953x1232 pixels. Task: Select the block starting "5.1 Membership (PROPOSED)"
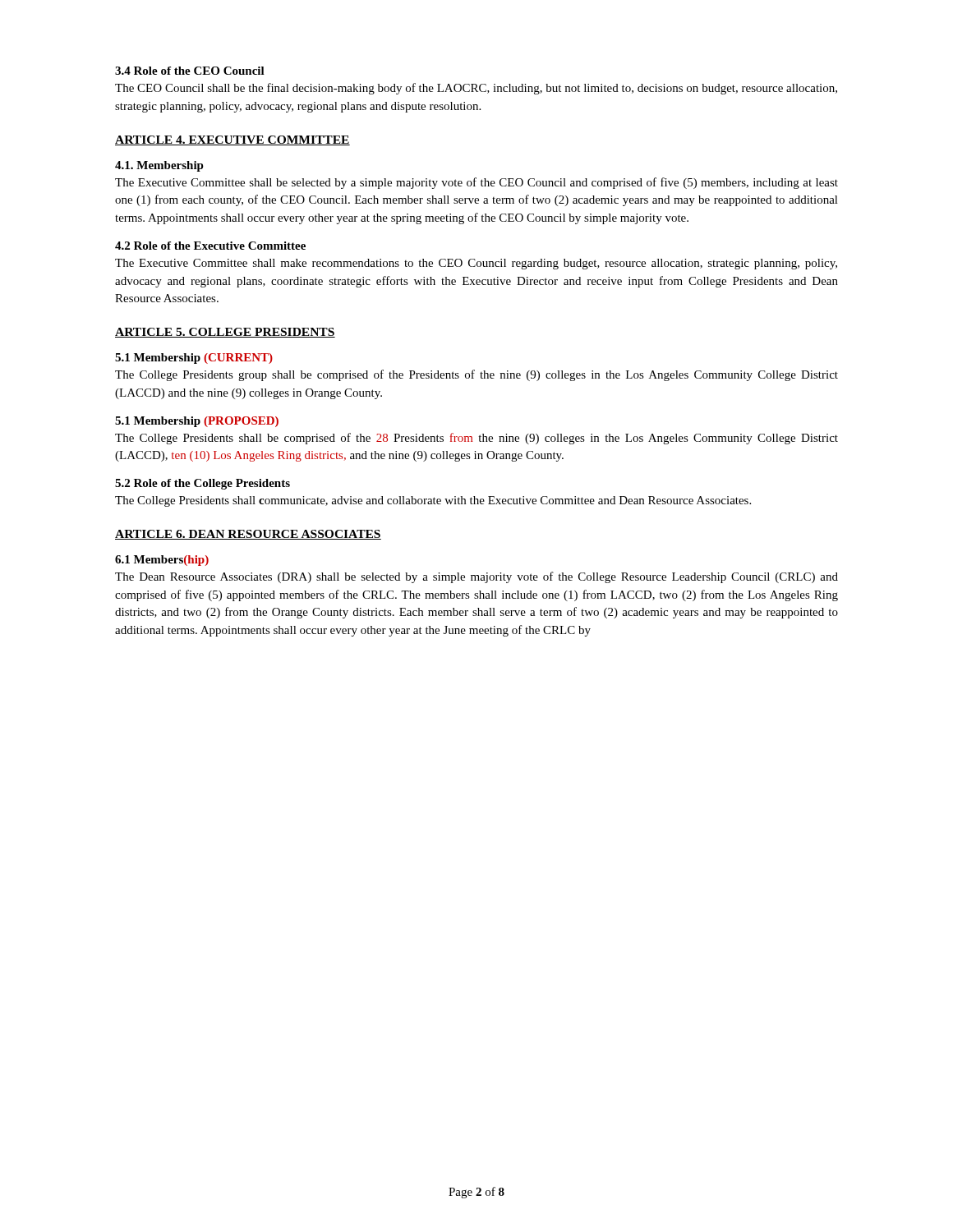(197, 420)
